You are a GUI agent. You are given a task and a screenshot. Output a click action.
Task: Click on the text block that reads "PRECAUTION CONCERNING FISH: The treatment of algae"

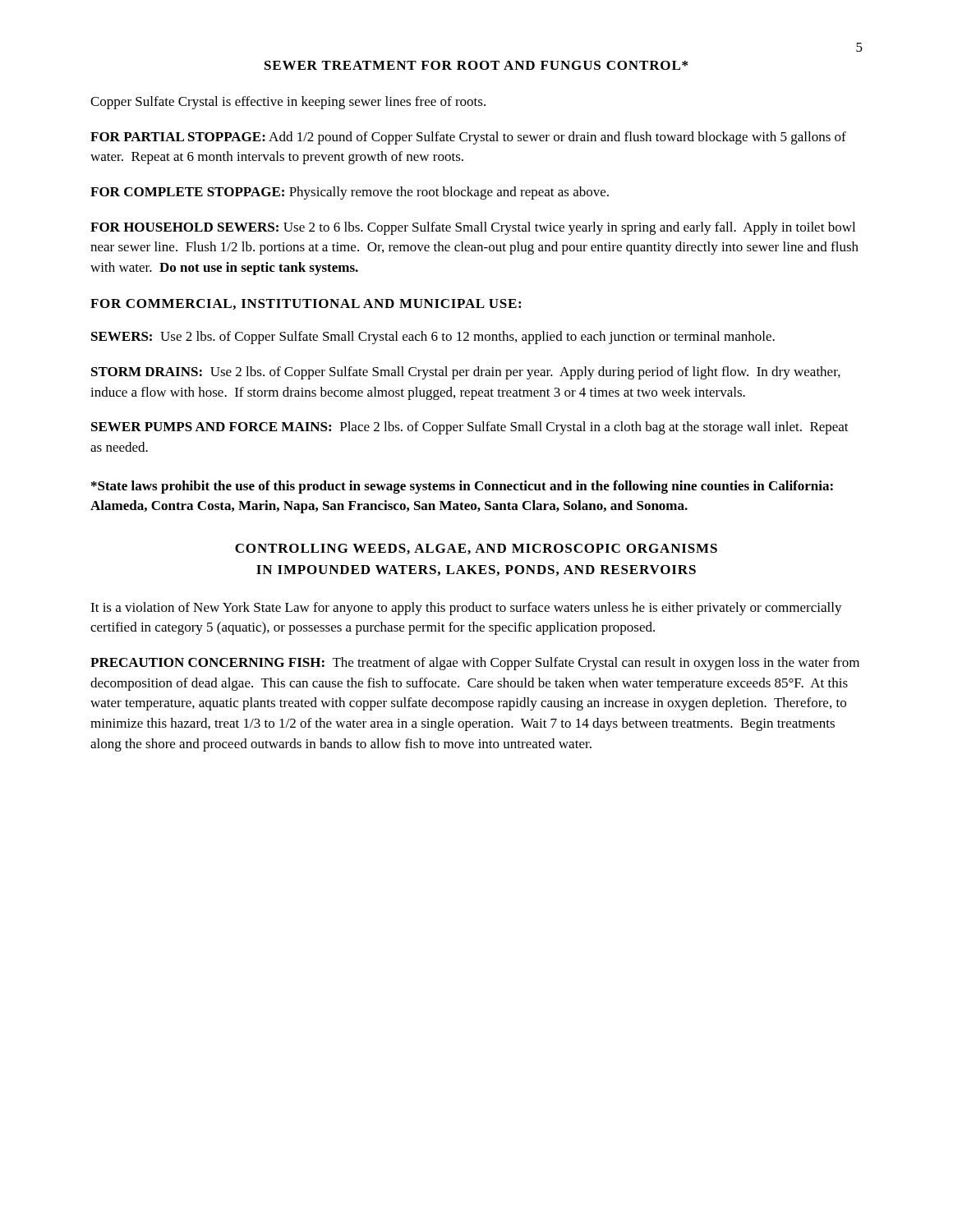click(x=475, y=703)
